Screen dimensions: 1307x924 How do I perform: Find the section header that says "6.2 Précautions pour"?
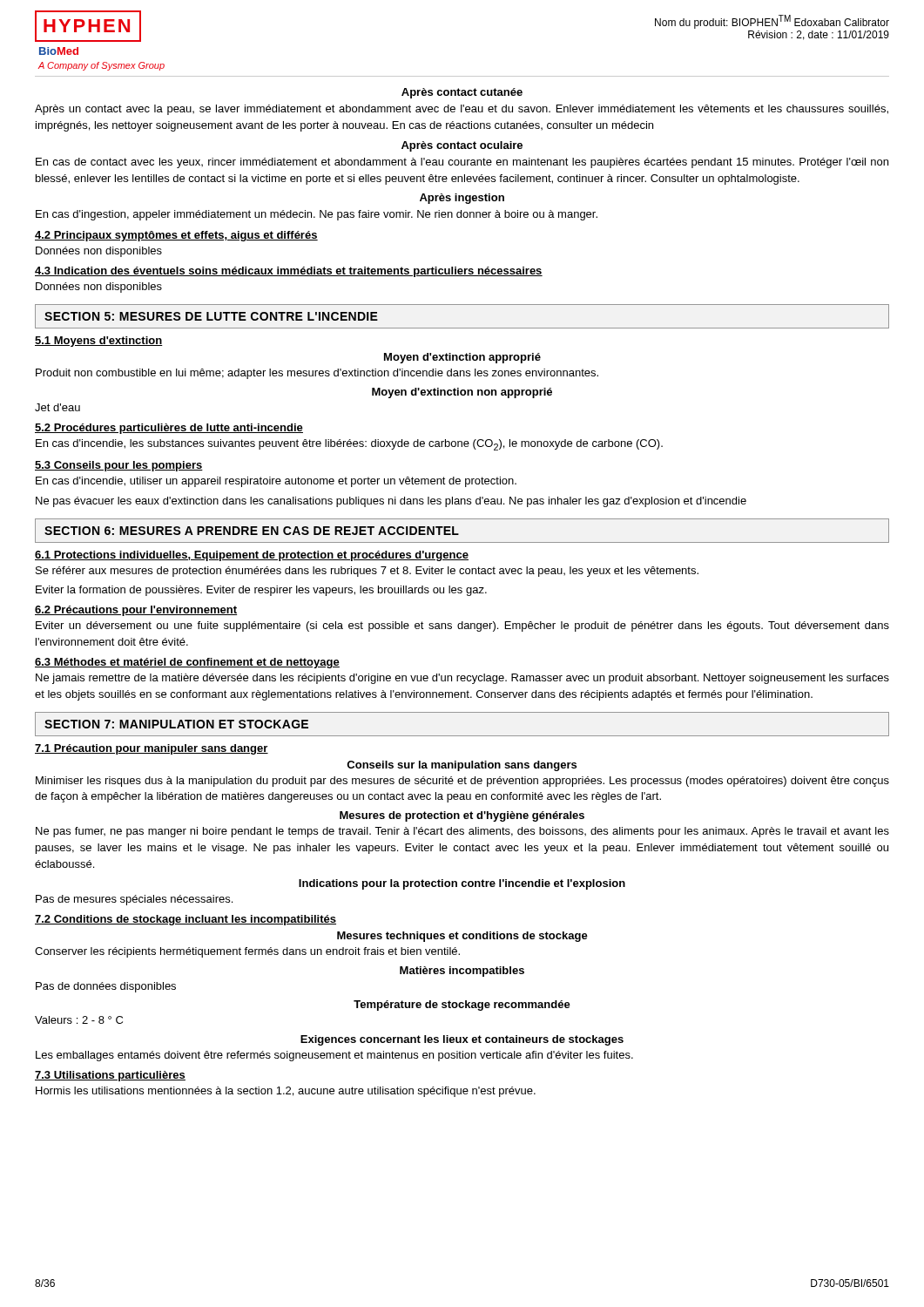tap(136, 610)
